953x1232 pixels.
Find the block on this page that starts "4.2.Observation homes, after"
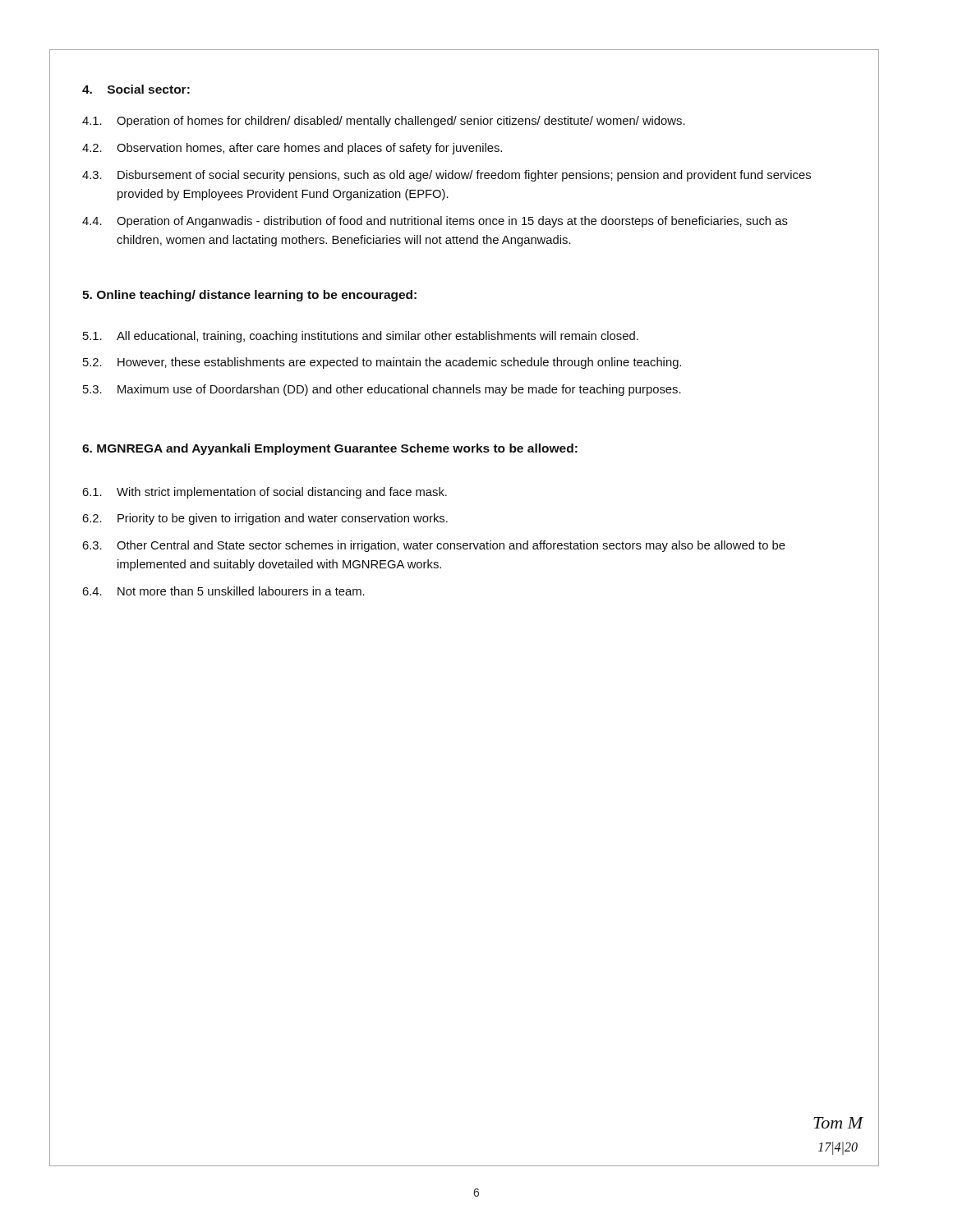[457, 148]
